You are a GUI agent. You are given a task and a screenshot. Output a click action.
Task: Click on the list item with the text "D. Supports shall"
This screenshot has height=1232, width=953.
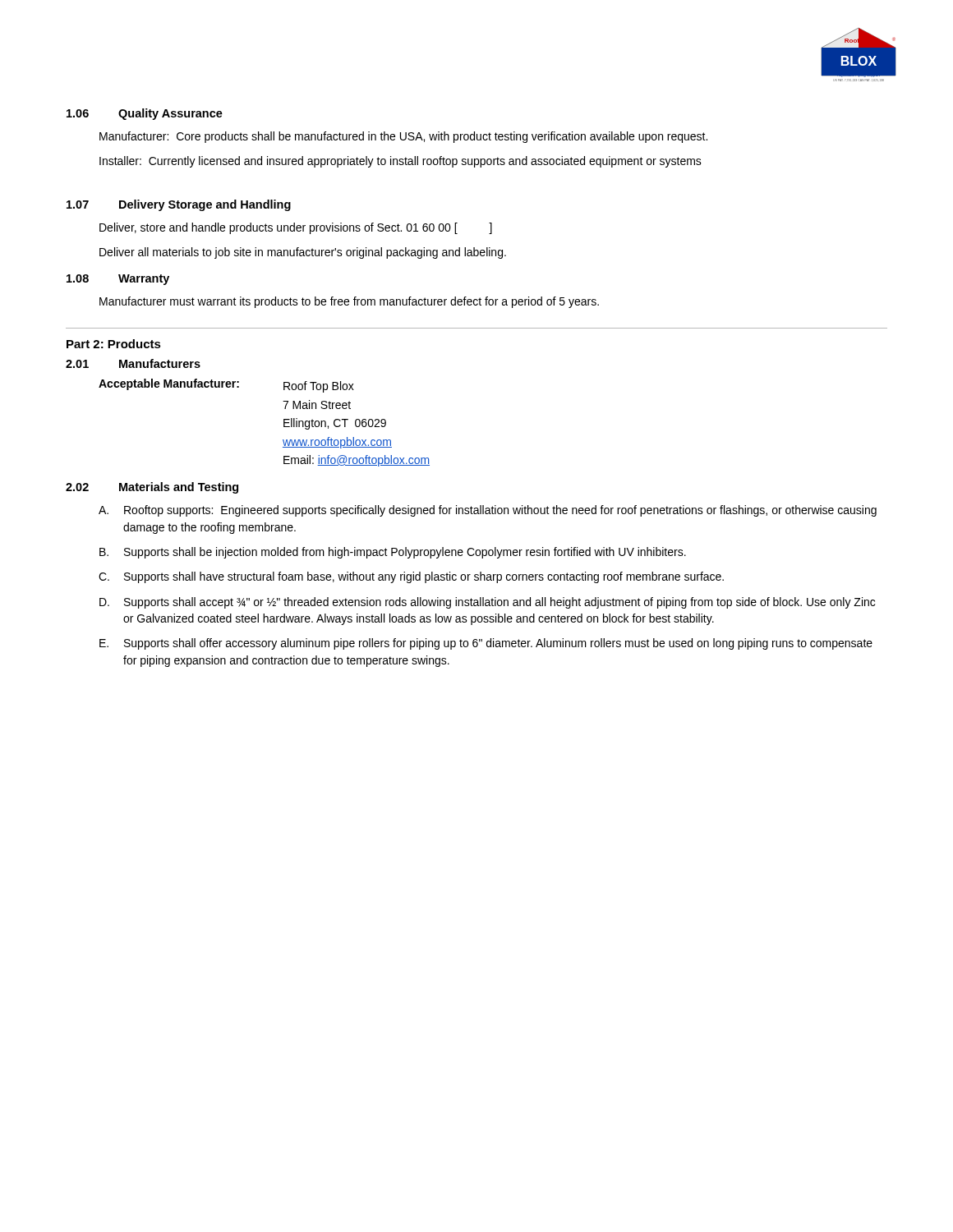click(493, 610)
